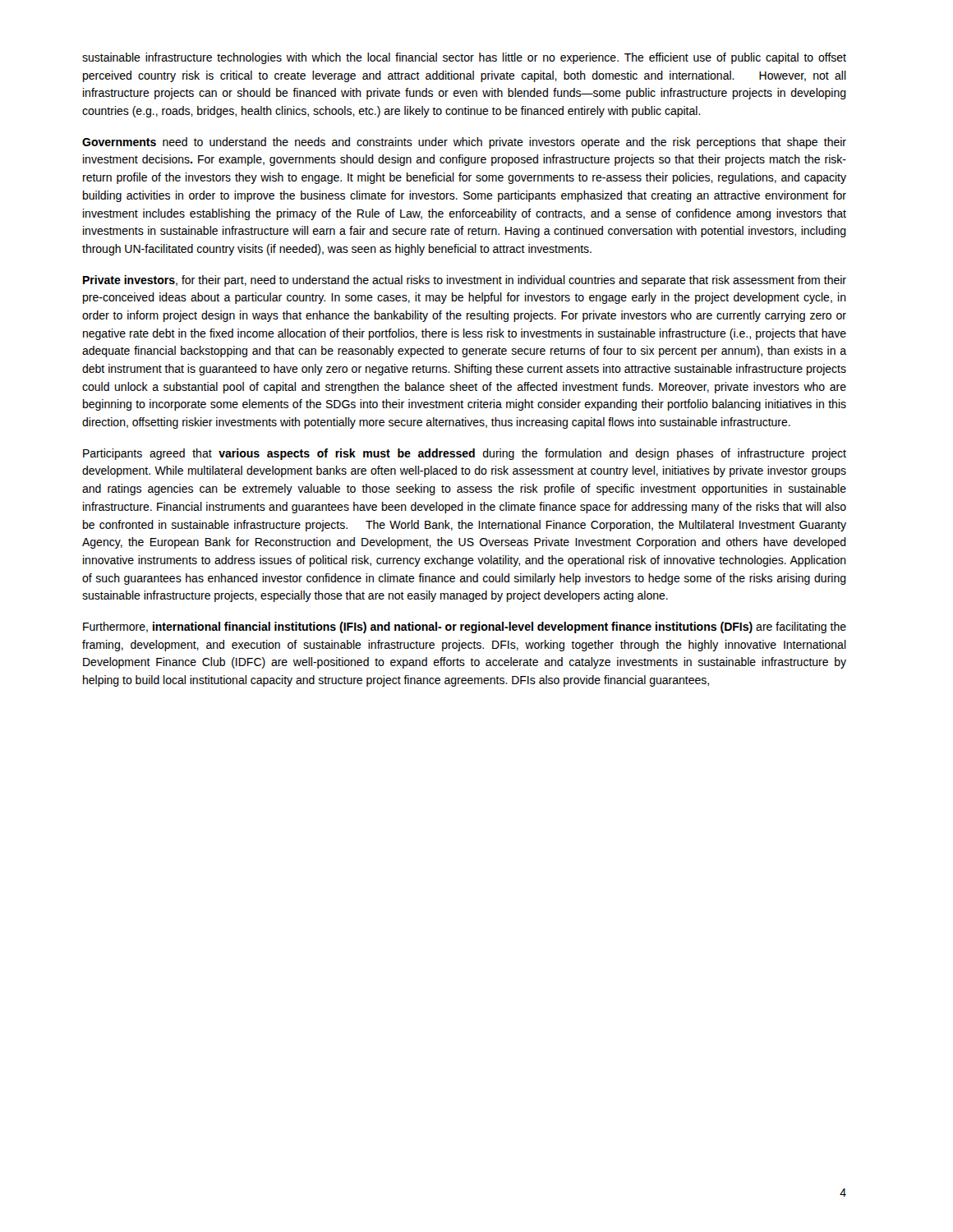This screenshot has height=1232, width=953.
Task: Click on the region starting "sustainable infrastructure technologies with"
Action: click(464, 84)
